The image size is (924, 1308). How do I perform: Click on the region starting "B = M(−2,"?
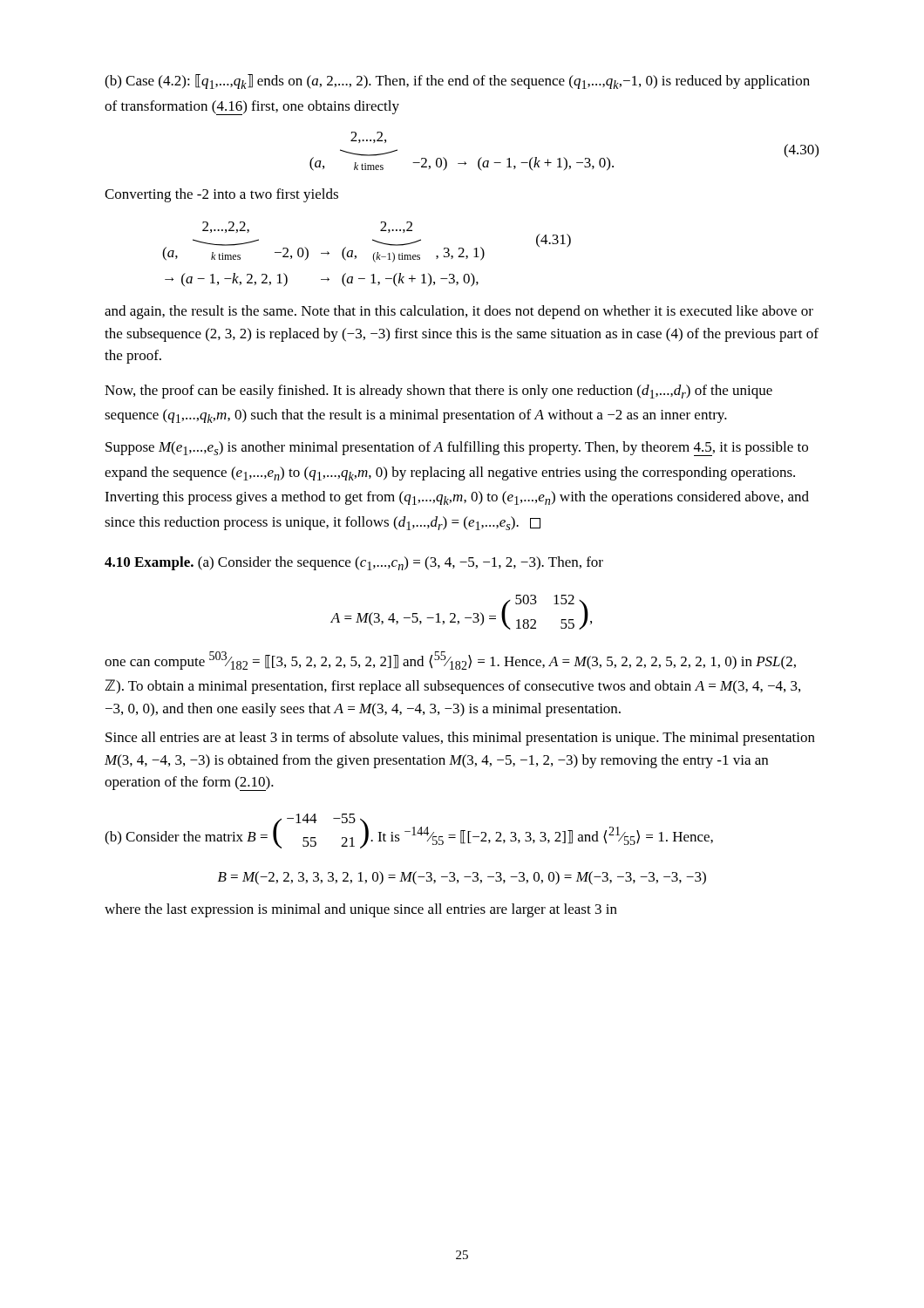(x=462, y=877)
